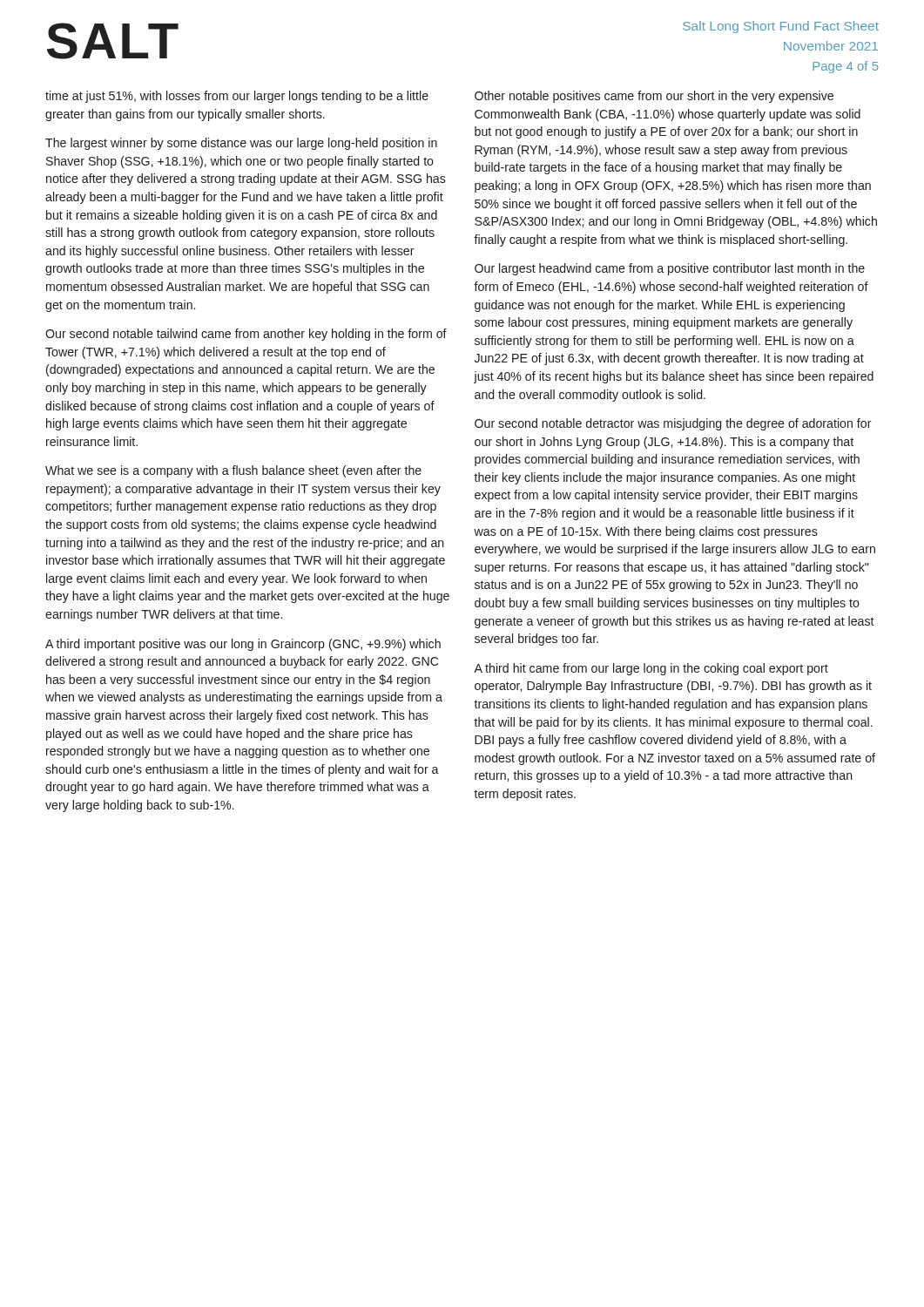The image size is (924, 1307).
Task: Find the text block that reads "Our second notable tailwind came"
Action: [x=246, y=388]
